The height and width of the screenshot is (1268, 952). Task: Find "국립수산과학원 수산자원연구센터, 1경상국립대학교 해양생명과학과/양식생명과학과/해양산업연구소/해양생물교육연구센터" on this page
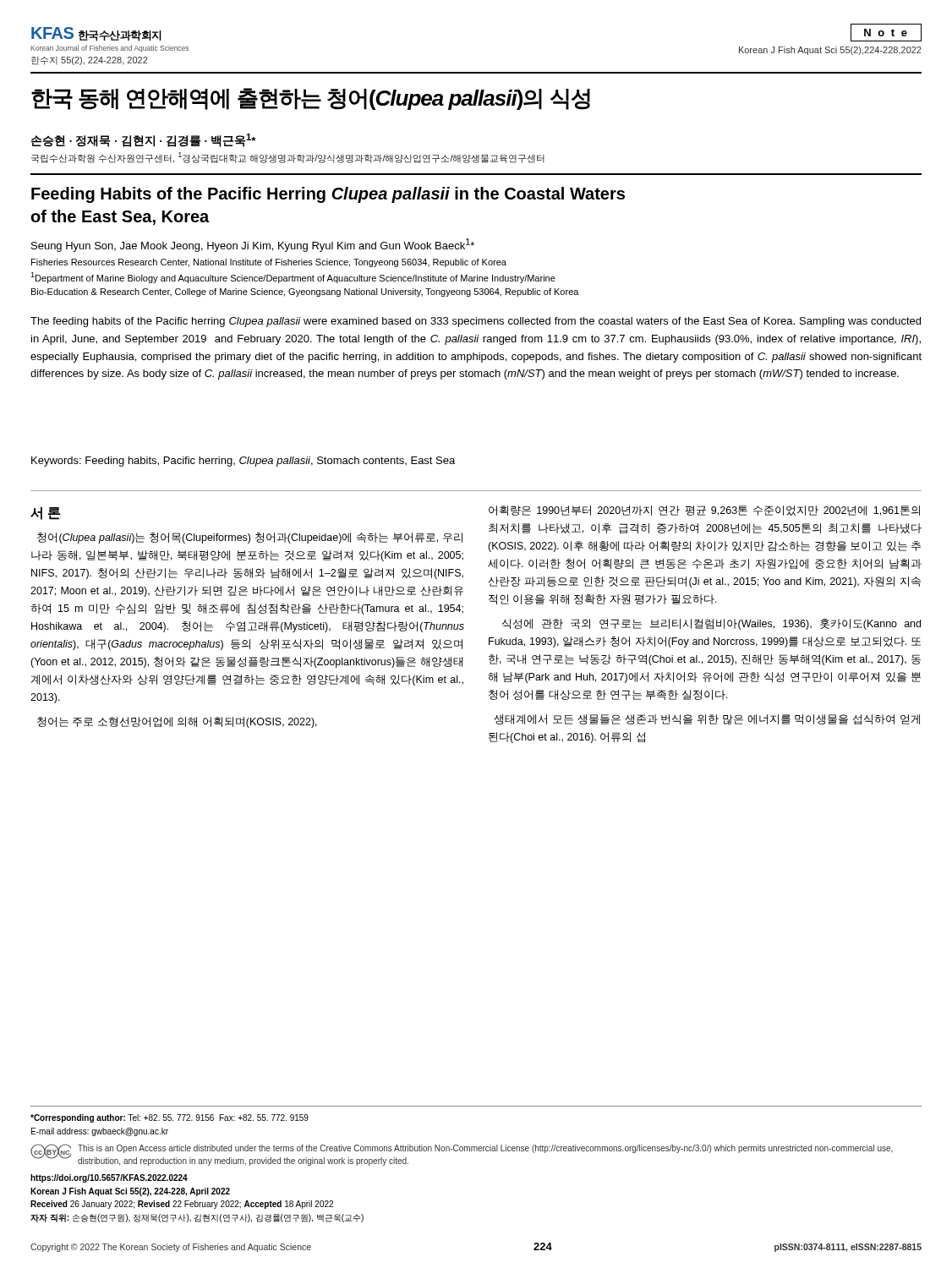288,157
